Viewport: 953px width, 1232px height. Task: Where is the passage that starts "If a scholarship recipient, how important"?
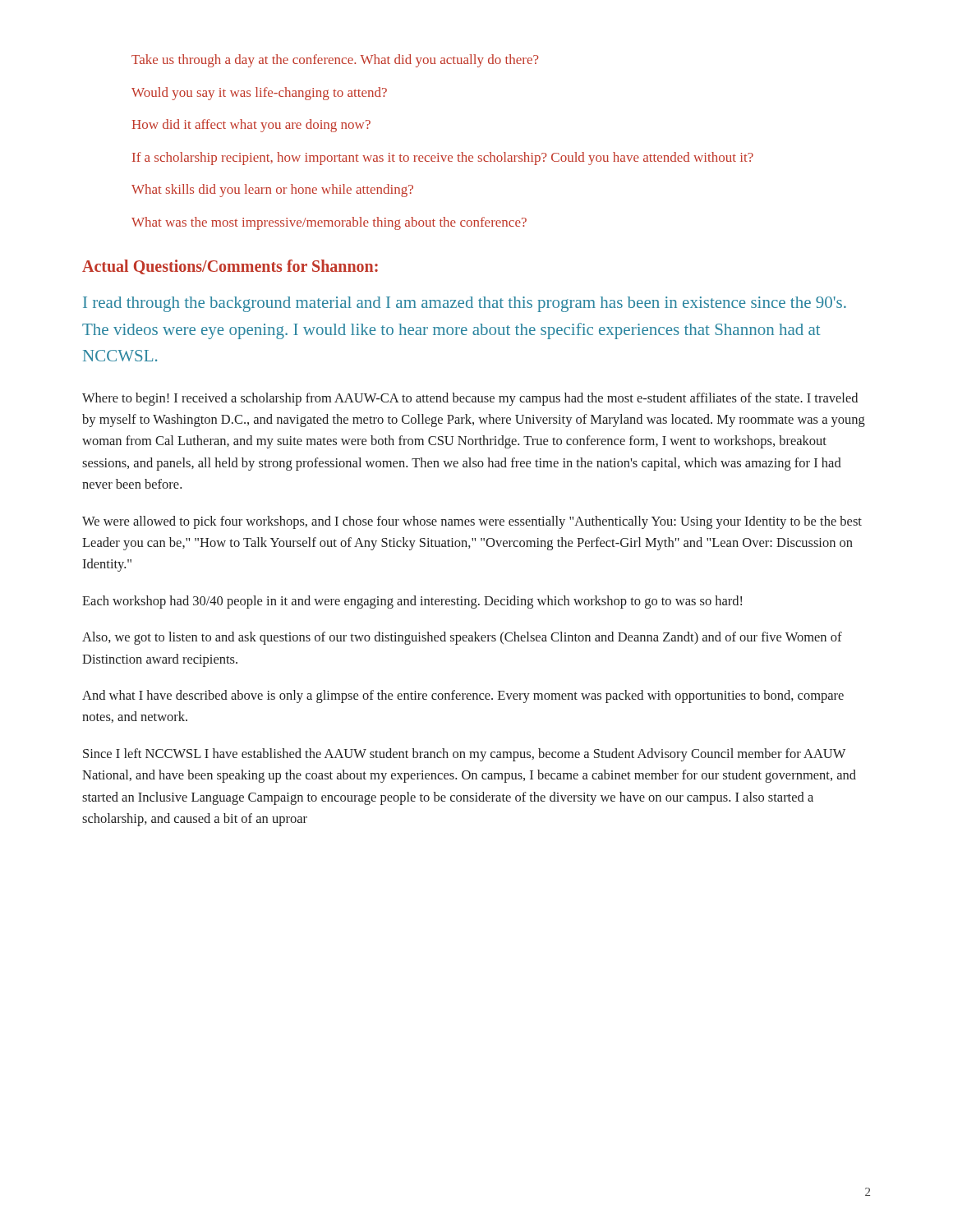pos(442,157)
